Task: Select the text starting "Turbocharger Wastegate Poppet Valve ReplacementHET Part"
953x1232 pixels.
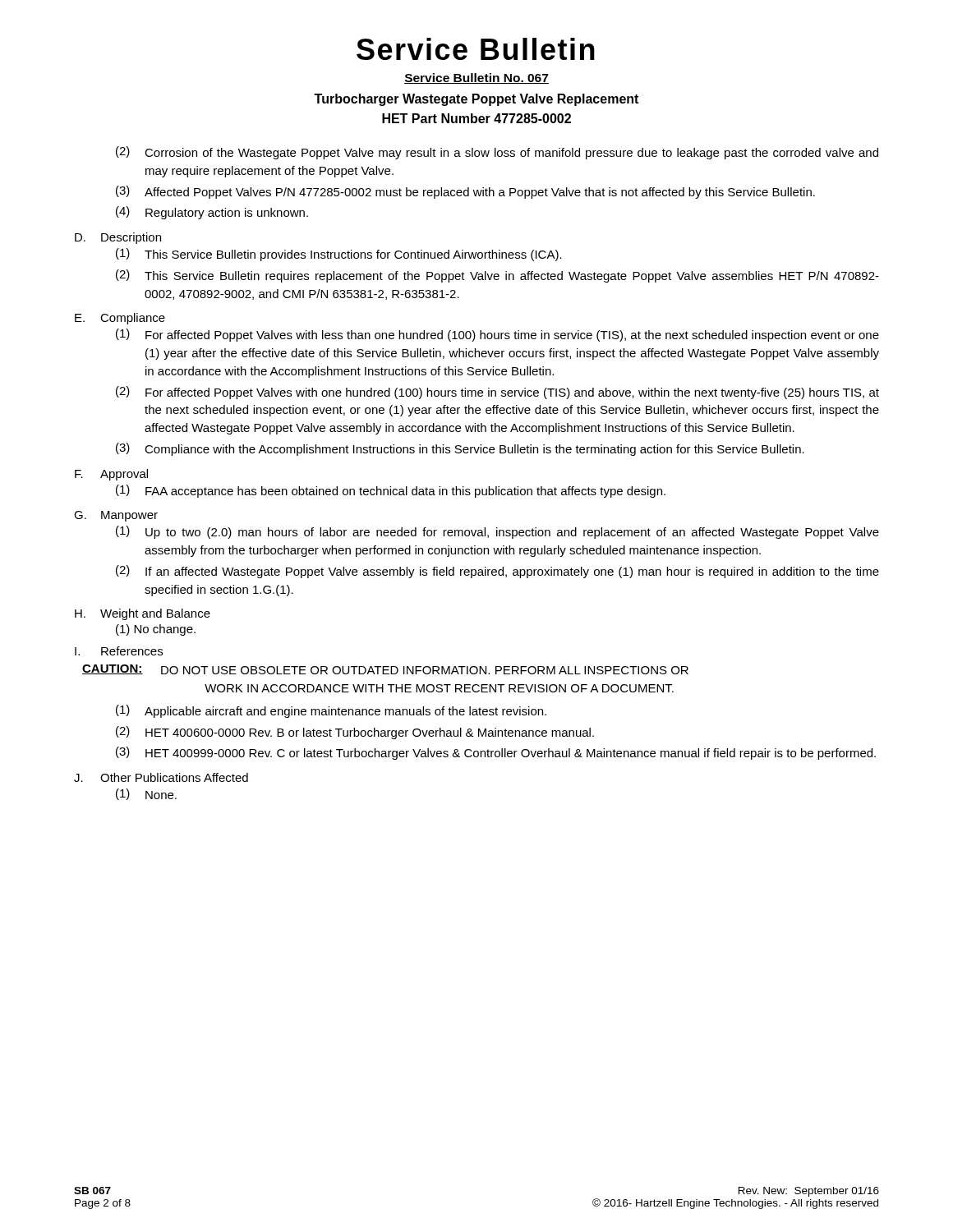Action: [476, 109]
